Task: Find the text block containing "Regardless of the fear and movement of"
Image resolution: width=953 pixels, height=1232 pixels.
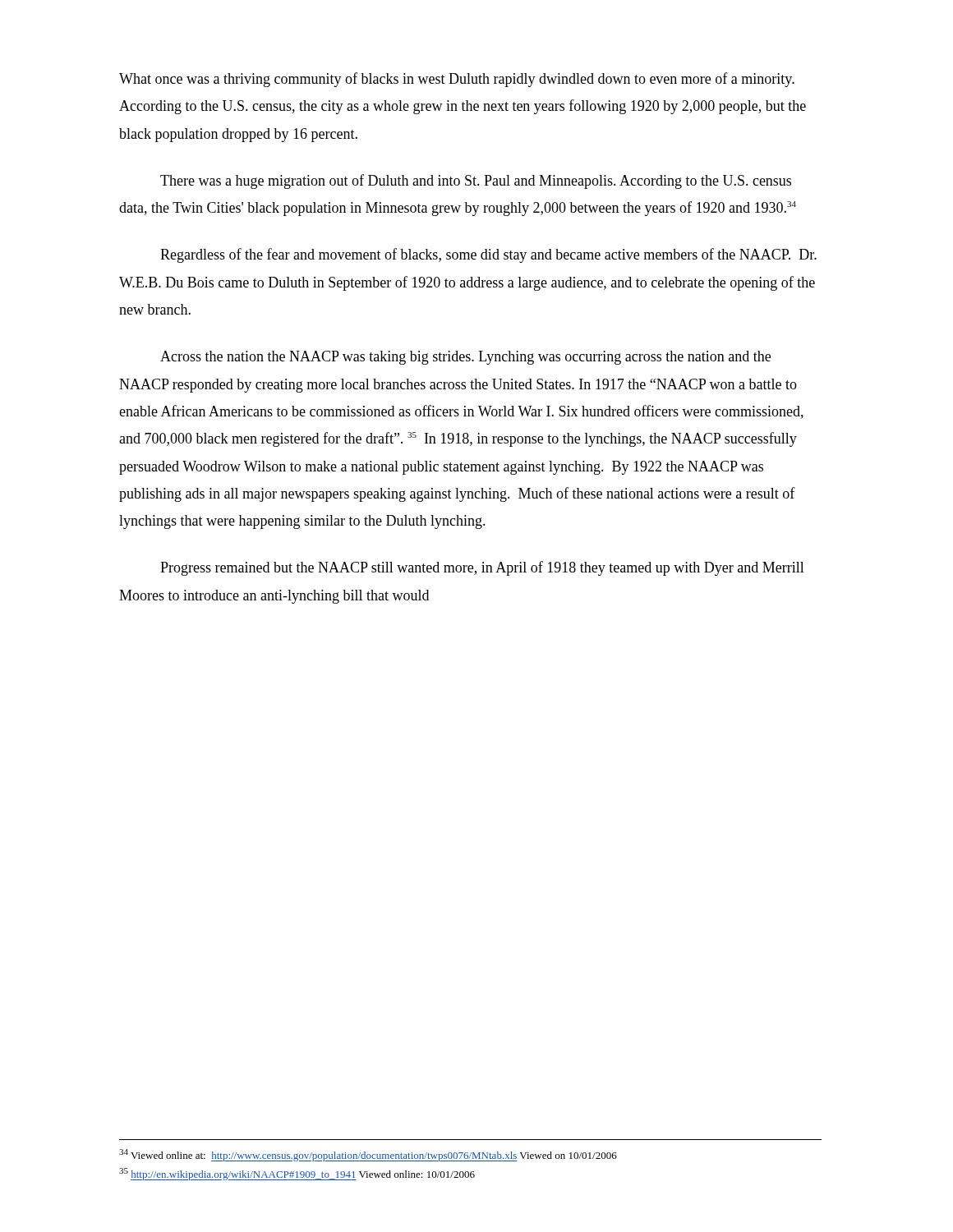Action: click(468, 282)
